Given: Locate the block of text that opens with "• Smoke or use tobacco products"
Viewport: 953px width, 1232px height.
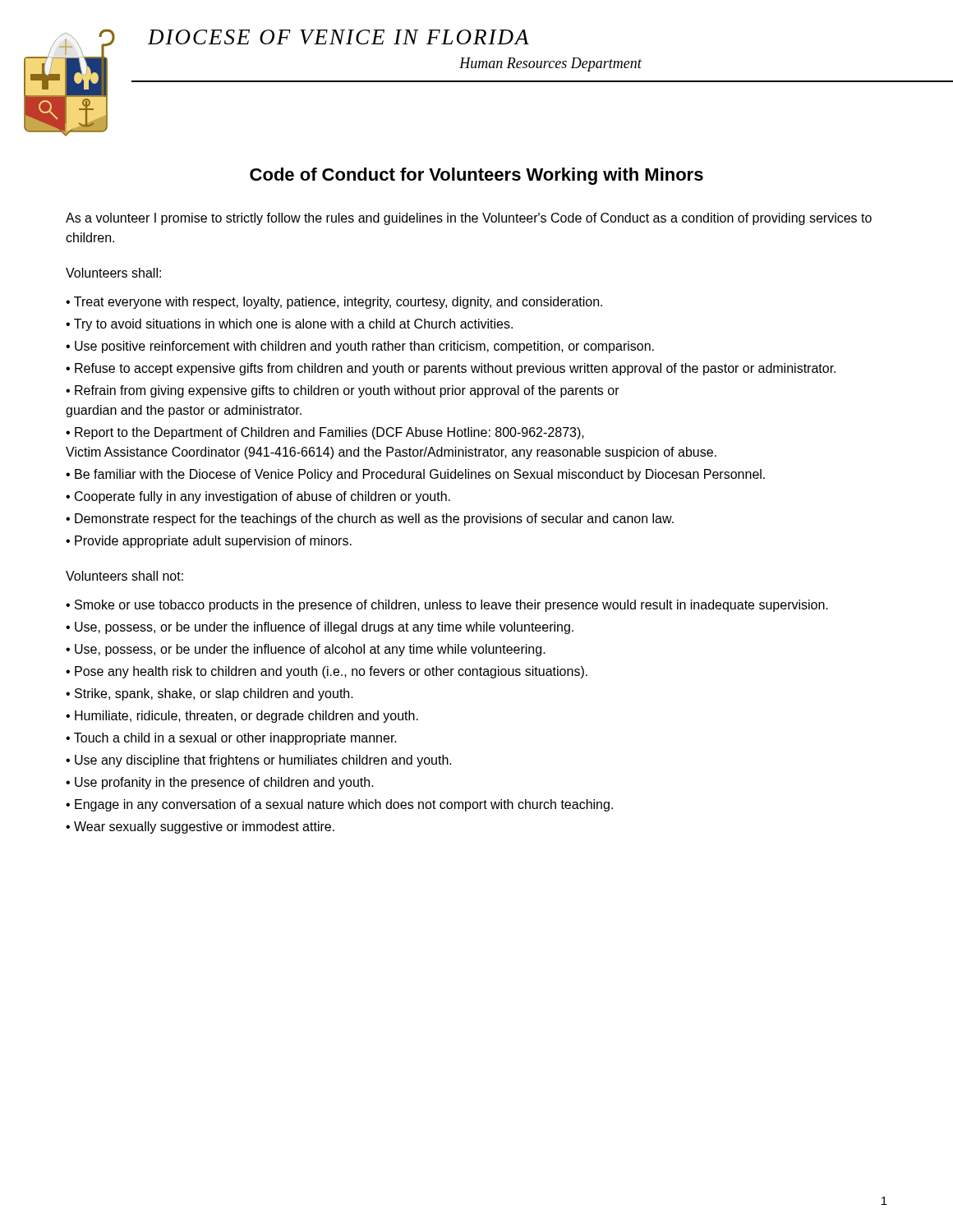Looking at the screenshot, I should coord(447,605).
